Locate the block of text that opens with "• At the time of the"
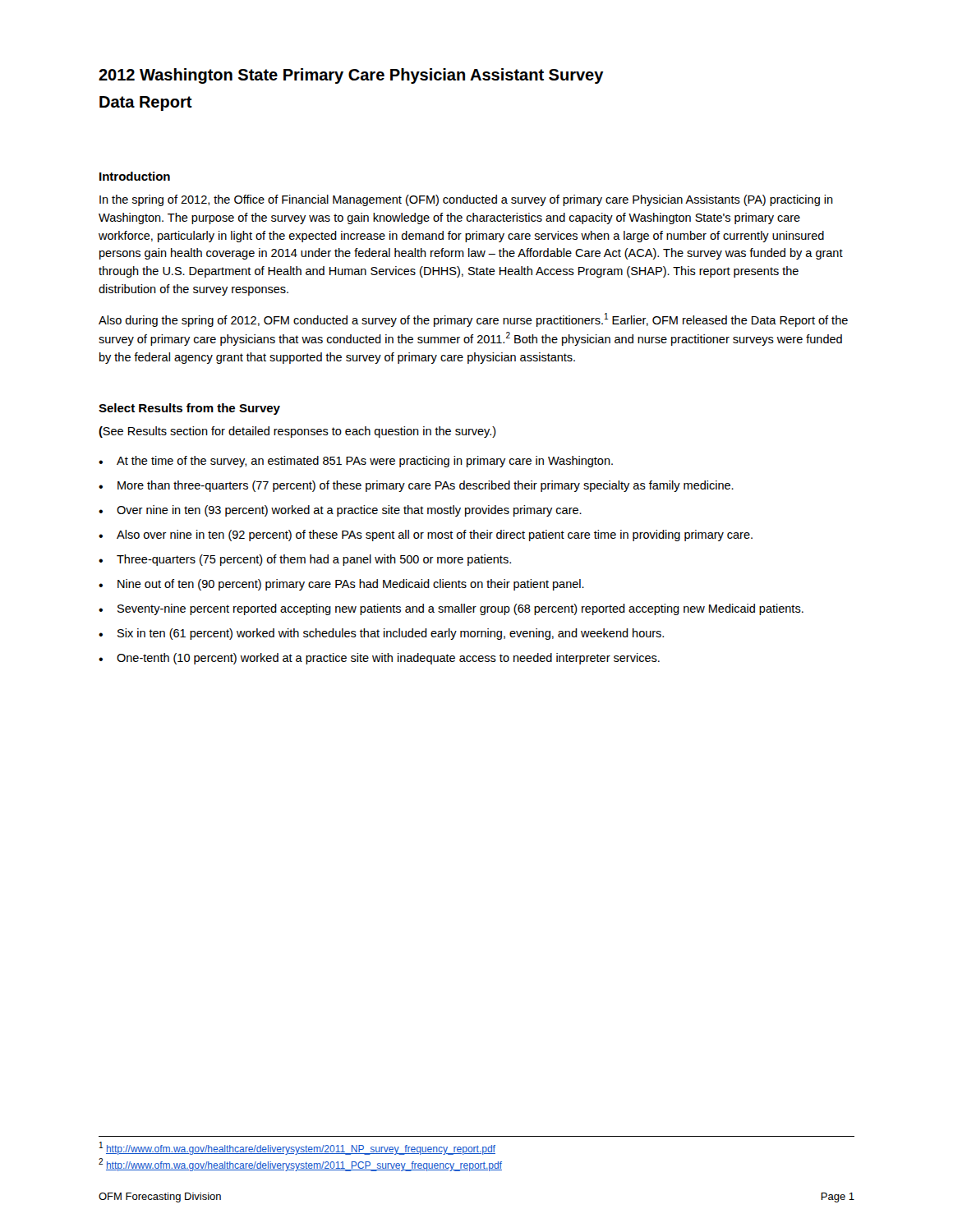953x1232 pixels. (356, 462)
